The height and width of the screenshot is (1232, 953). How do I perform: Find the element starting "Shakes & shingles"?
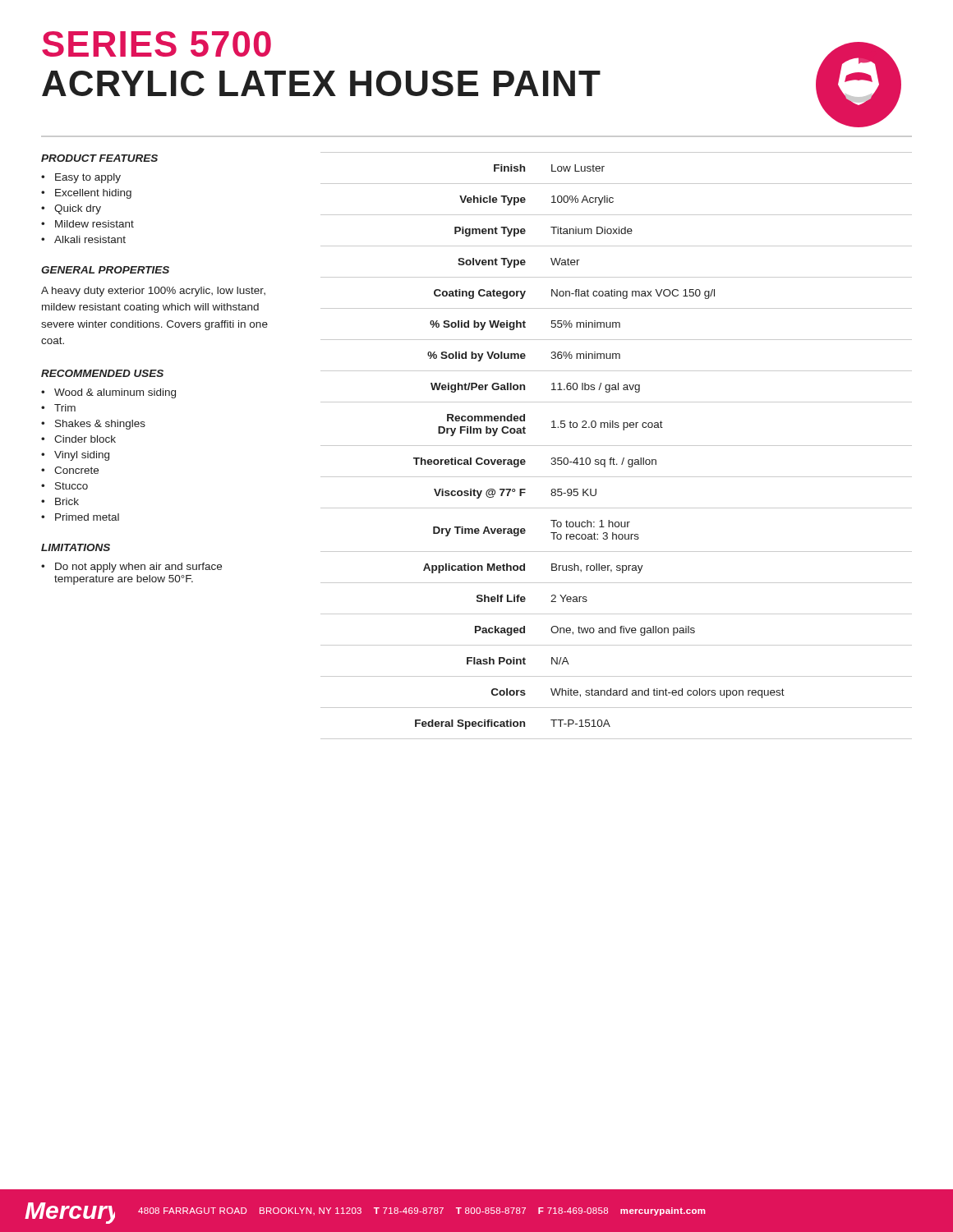tap(100, 423)
